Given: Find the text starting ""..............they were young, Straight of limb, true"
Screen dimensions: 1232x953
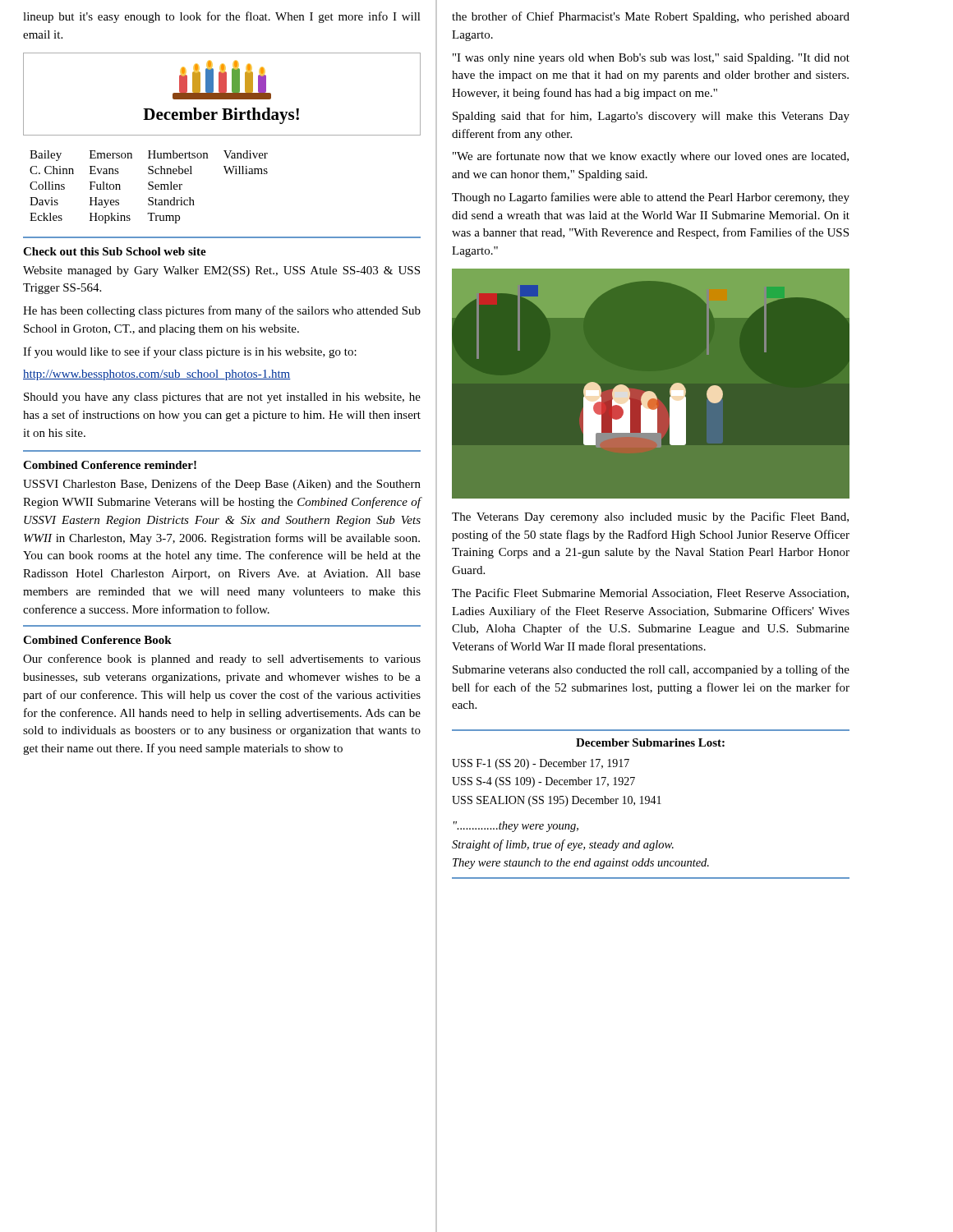Looking at the screenshot, I should pyautogui.click(x=581, y=844).
